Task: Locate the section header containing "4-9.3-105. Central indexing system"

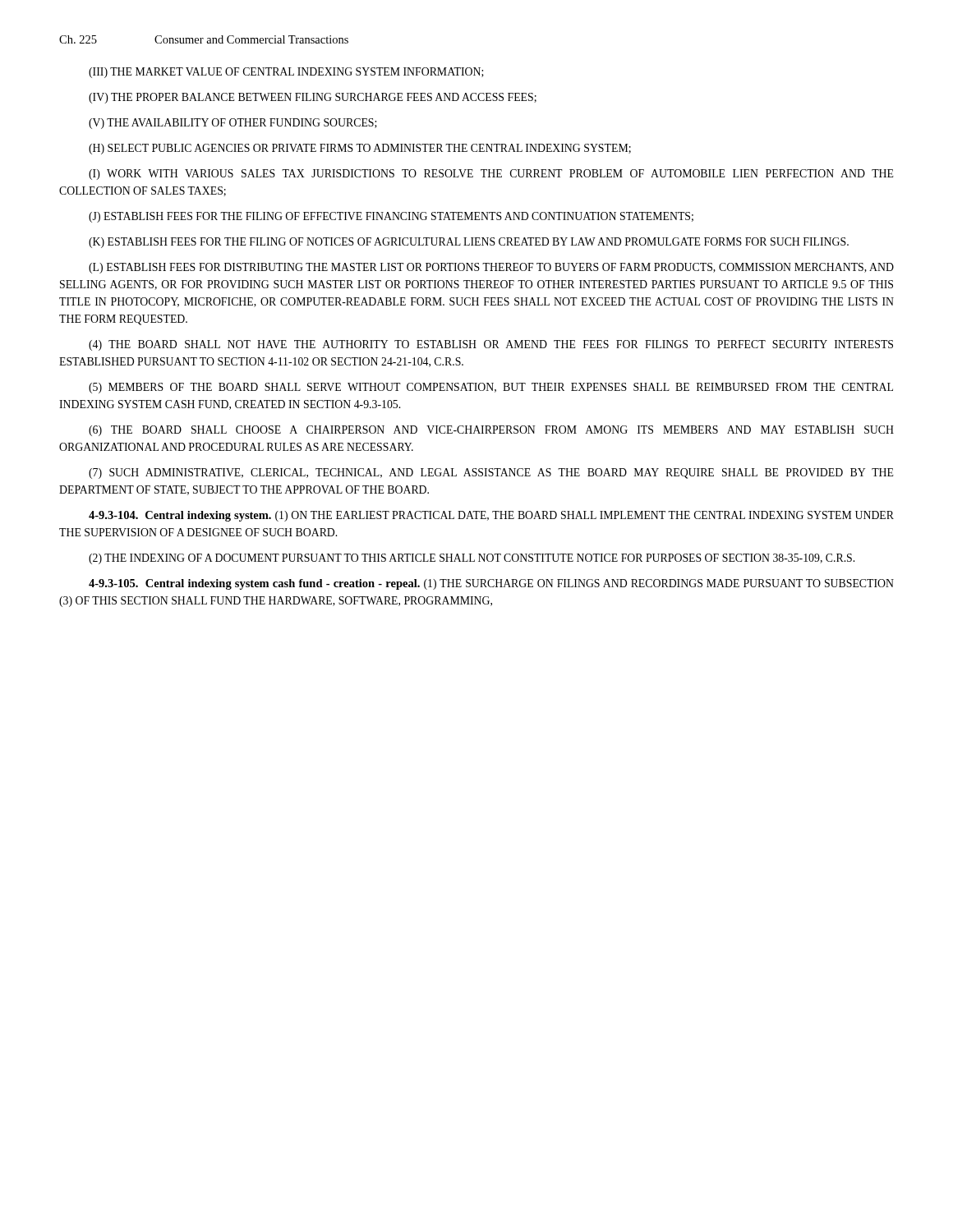Action: click(x=476, y=592)
